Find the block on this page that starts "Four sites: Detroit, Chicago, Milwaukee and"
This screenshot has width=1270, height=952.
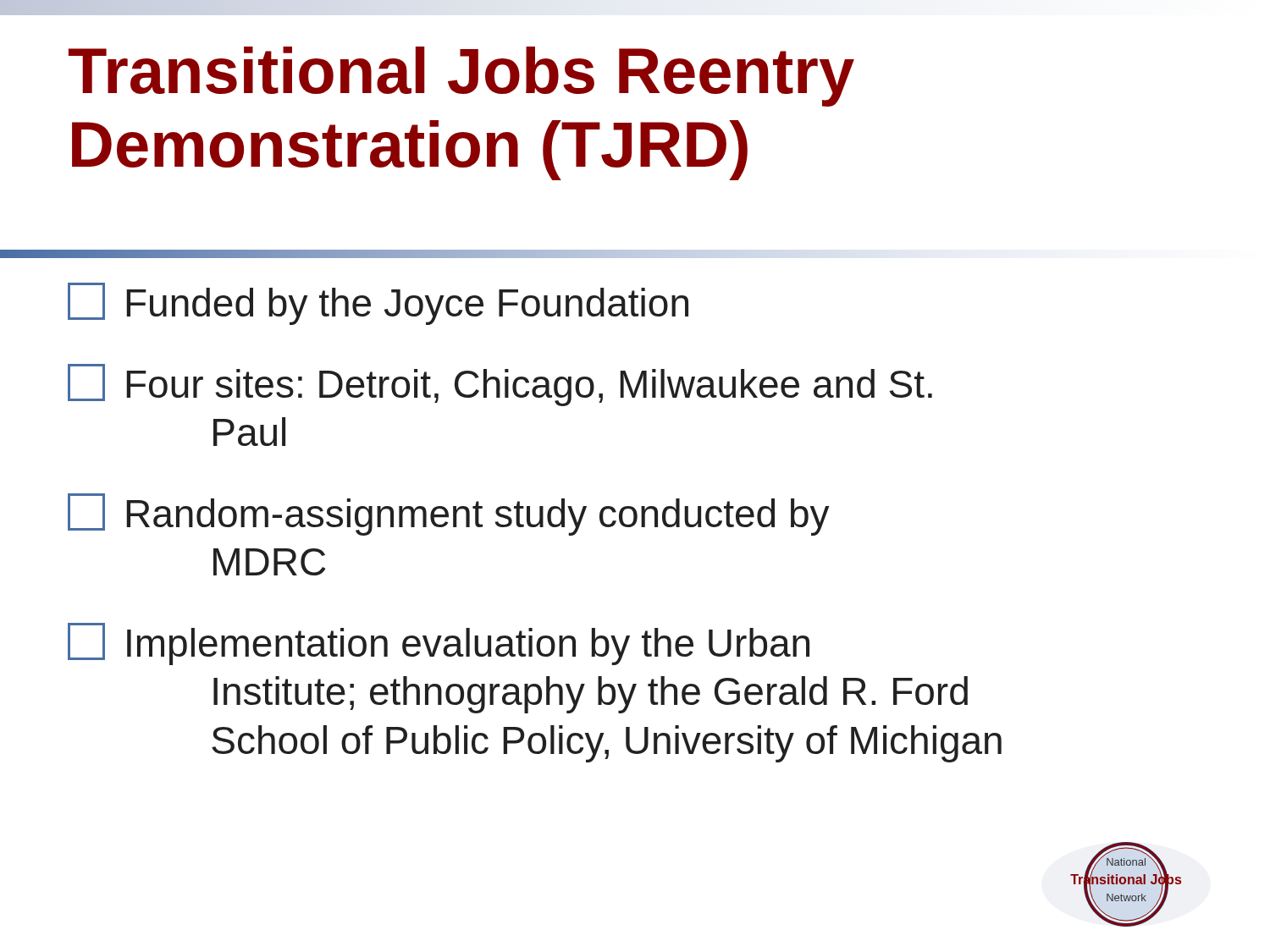[502, 409]
